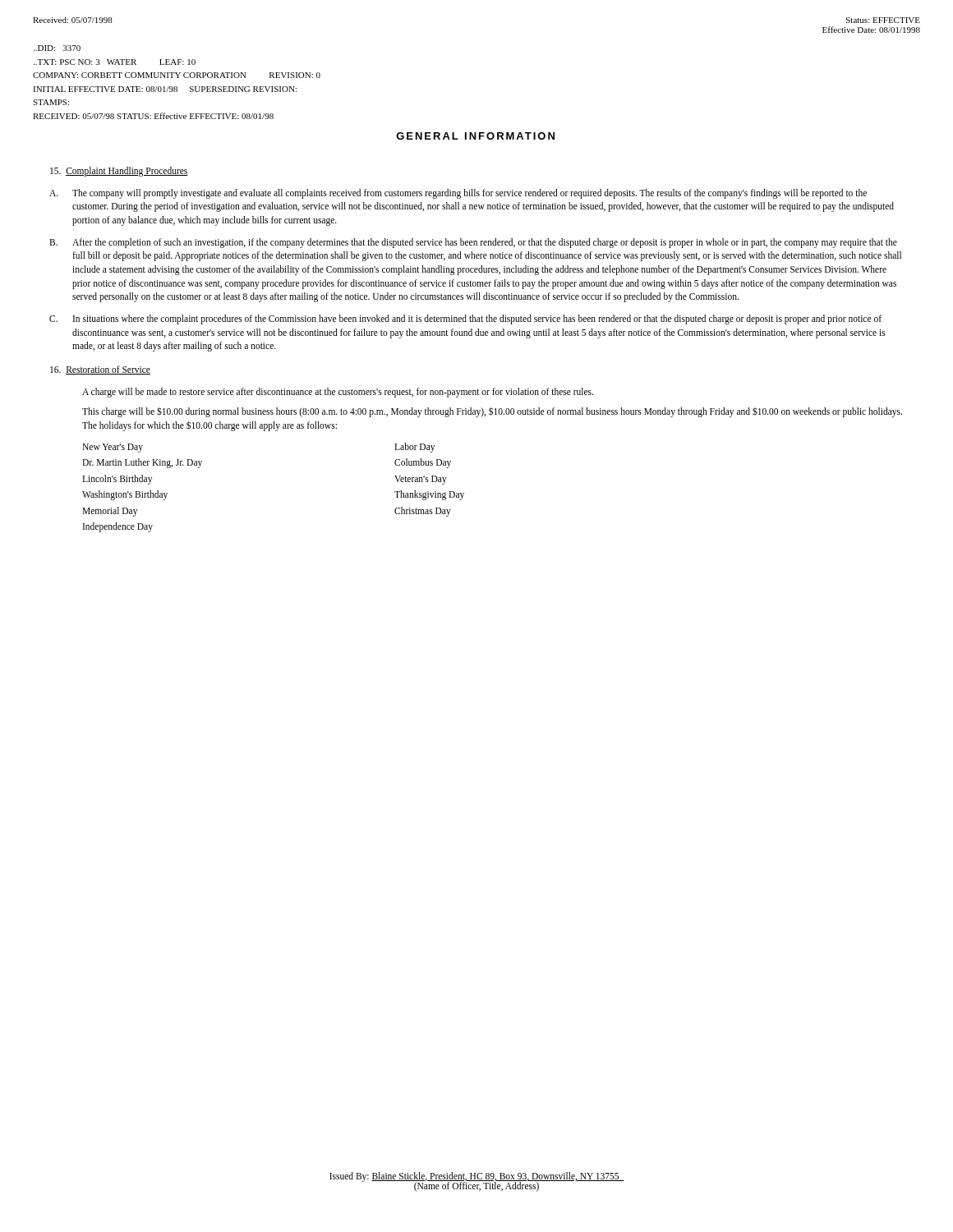The width and height of the screenshot is (953, 1232).
Task: Find the block starting "..DID: 3370 ..TXT: PSC NO: 3"
Action: click(x=177, y=82)
